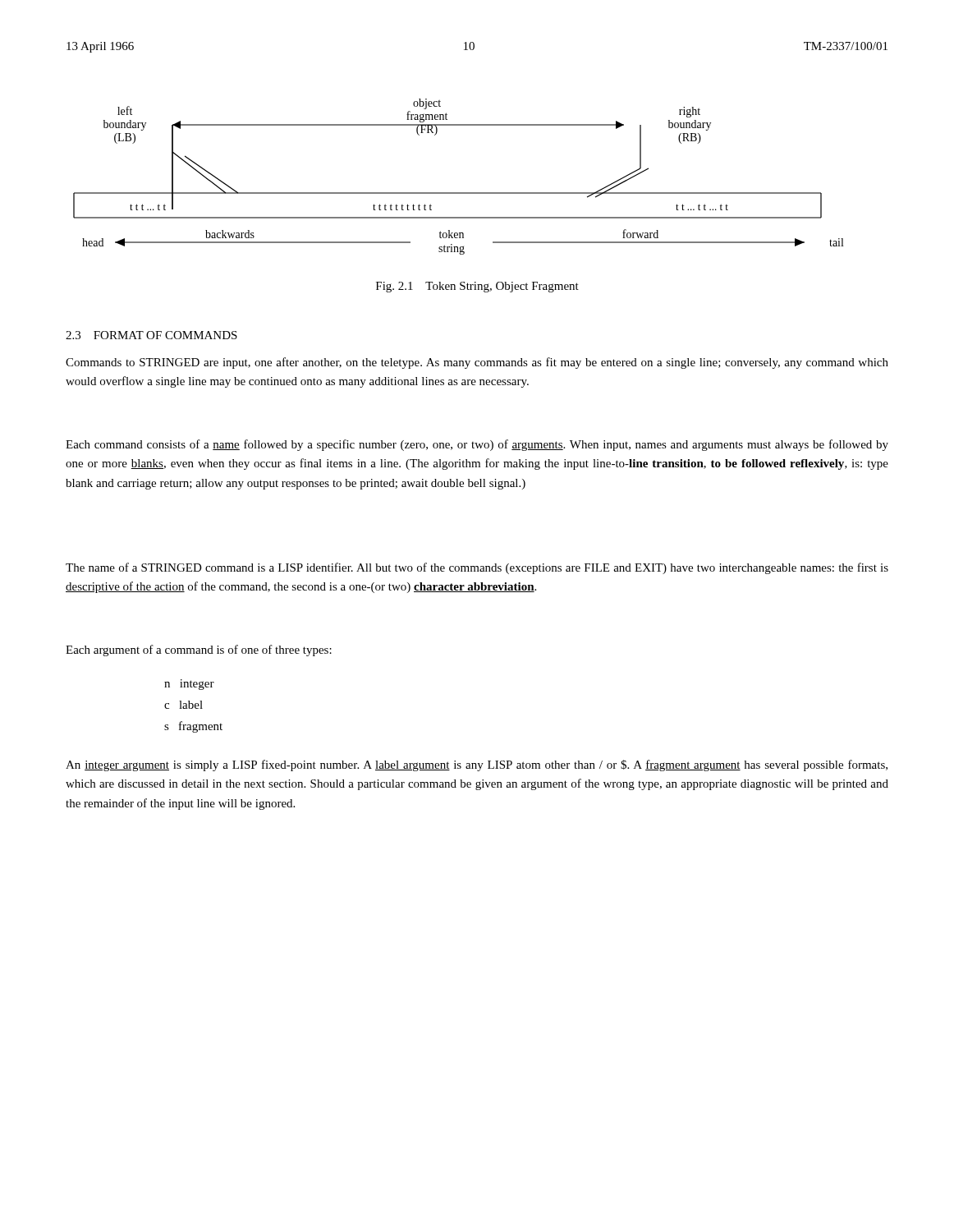Navigate to the text block starting "Each command consists of a name followed"
Viewport: 954px width, 1232px height.
pos(477,463)
